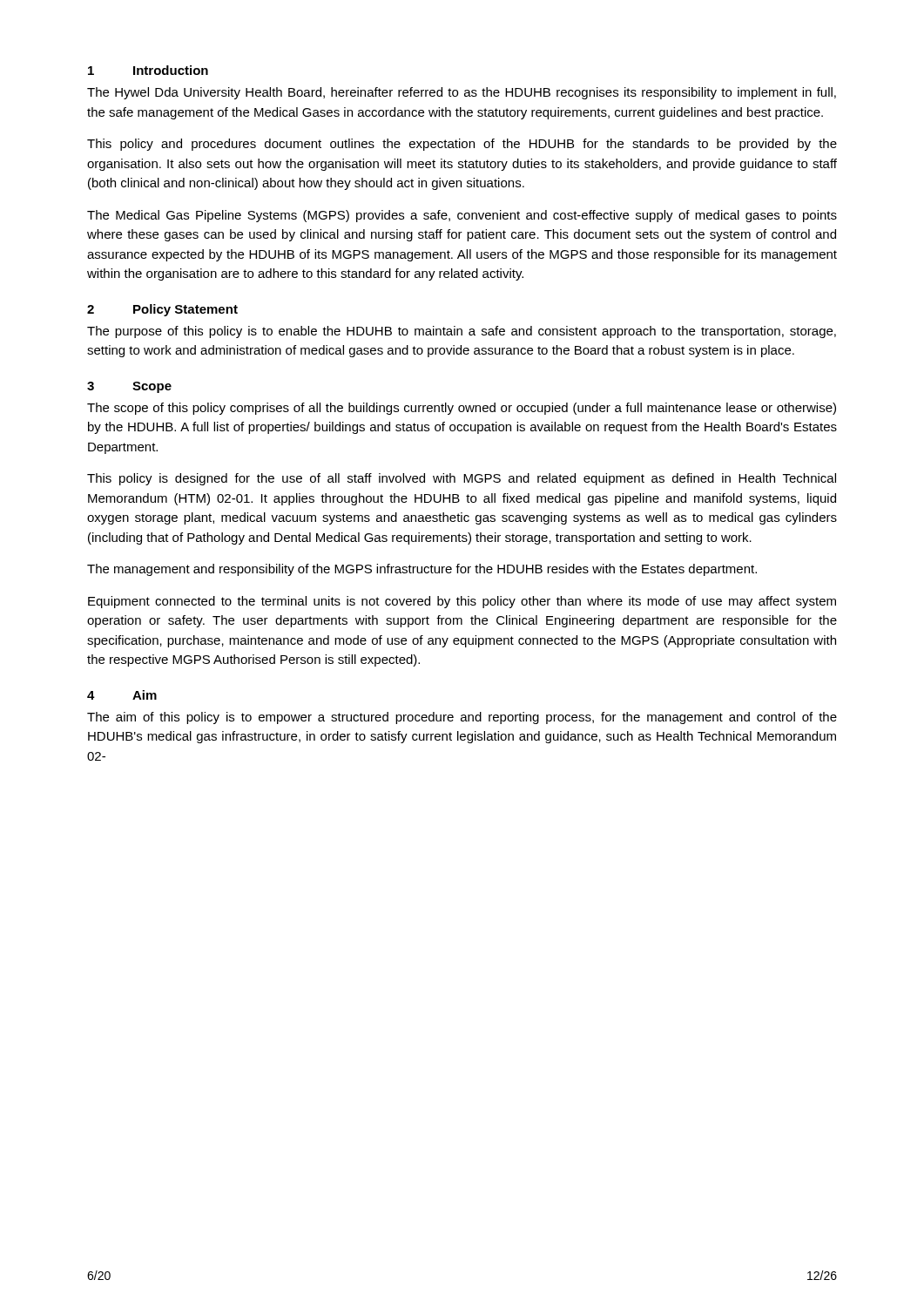
Task: Point to the region starting "Equipment connected to the terminal units is"
Action: [x=462, y=630]
